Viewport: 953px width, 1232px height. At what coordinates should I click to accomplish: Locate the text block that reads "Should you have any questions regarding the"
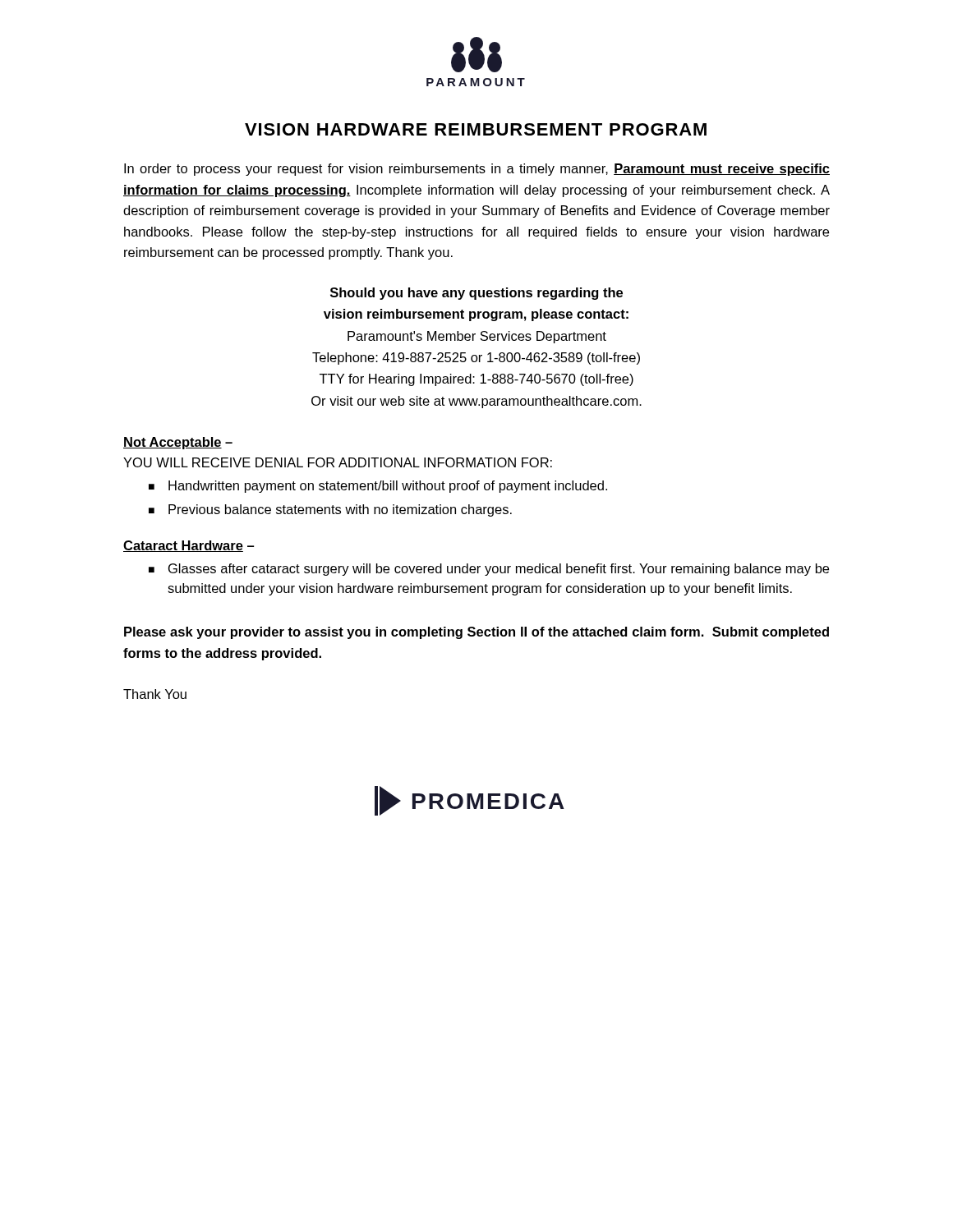click(x=476, y=346)
